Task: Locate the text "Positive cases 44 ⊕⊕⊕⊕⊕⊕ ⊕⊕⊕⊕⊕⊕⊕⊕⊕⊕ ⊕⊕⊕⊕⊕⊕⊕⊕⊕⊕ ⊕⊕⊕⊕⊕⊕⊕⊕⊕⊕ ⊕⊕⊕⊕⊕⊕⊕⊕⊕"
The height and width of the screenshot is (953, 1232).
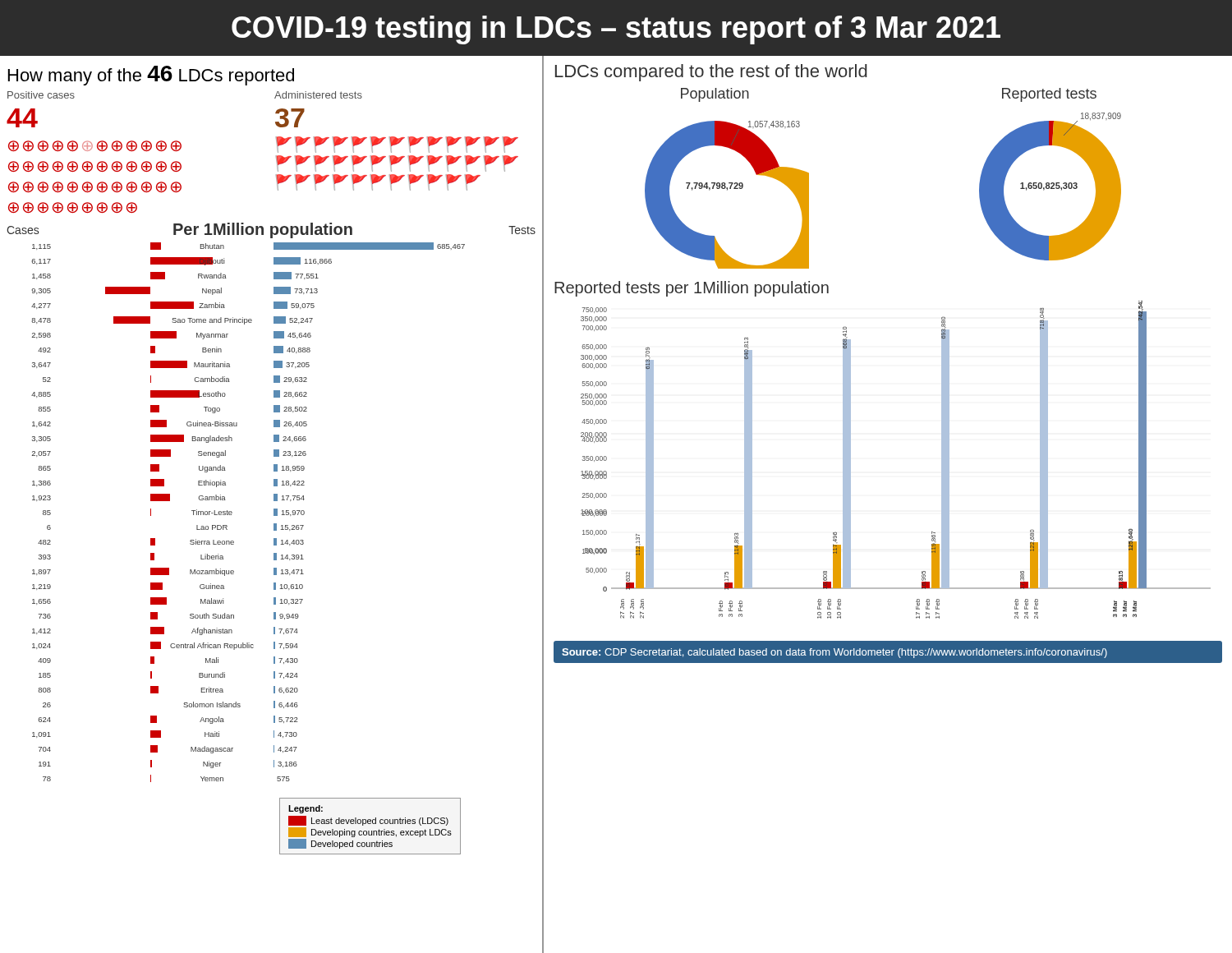Action: pyautogui.click(x=137, y=153)
